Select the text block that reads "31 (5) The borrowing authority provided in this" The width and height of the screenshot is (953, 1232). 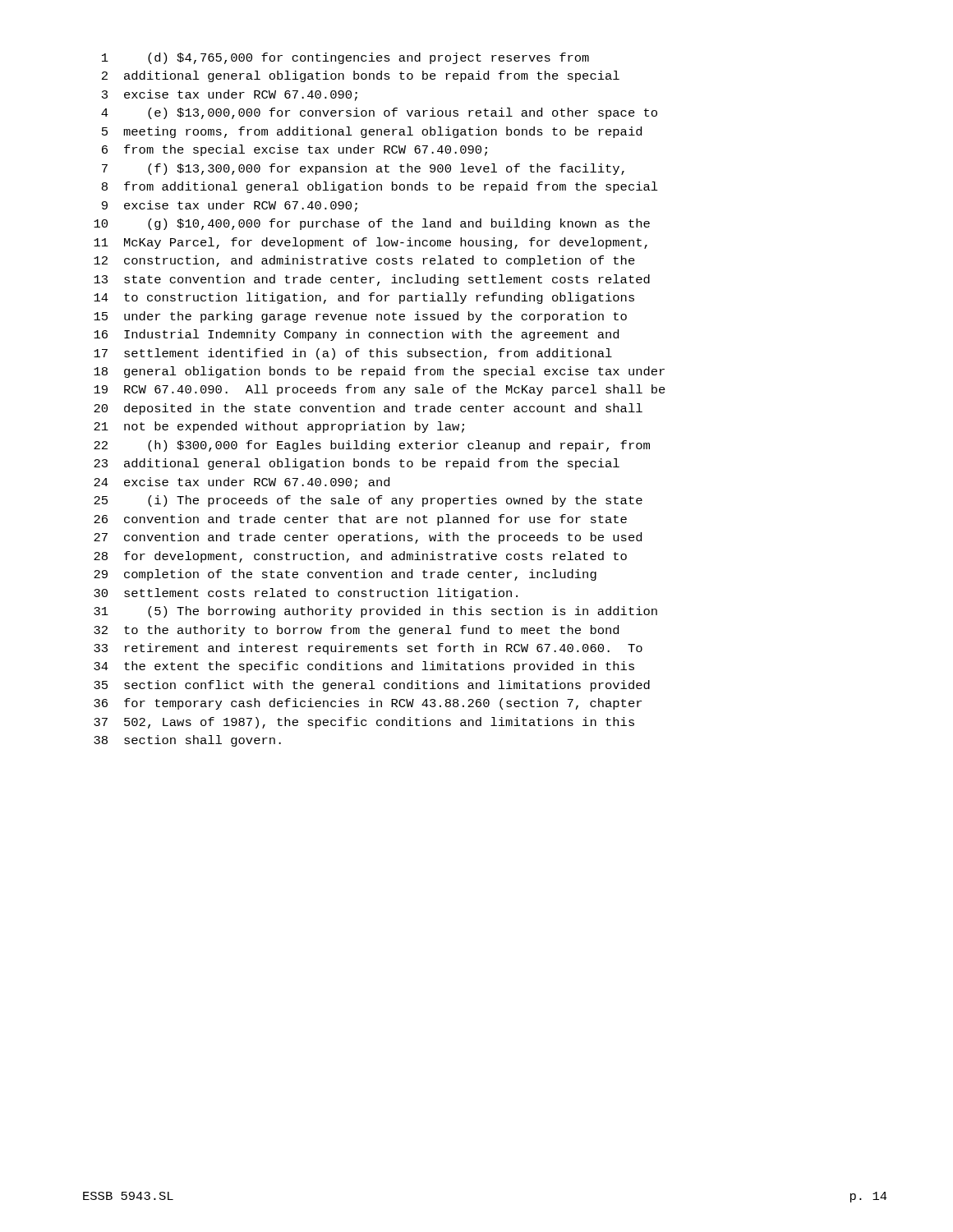pyautogui.click(x=485, y=677)
